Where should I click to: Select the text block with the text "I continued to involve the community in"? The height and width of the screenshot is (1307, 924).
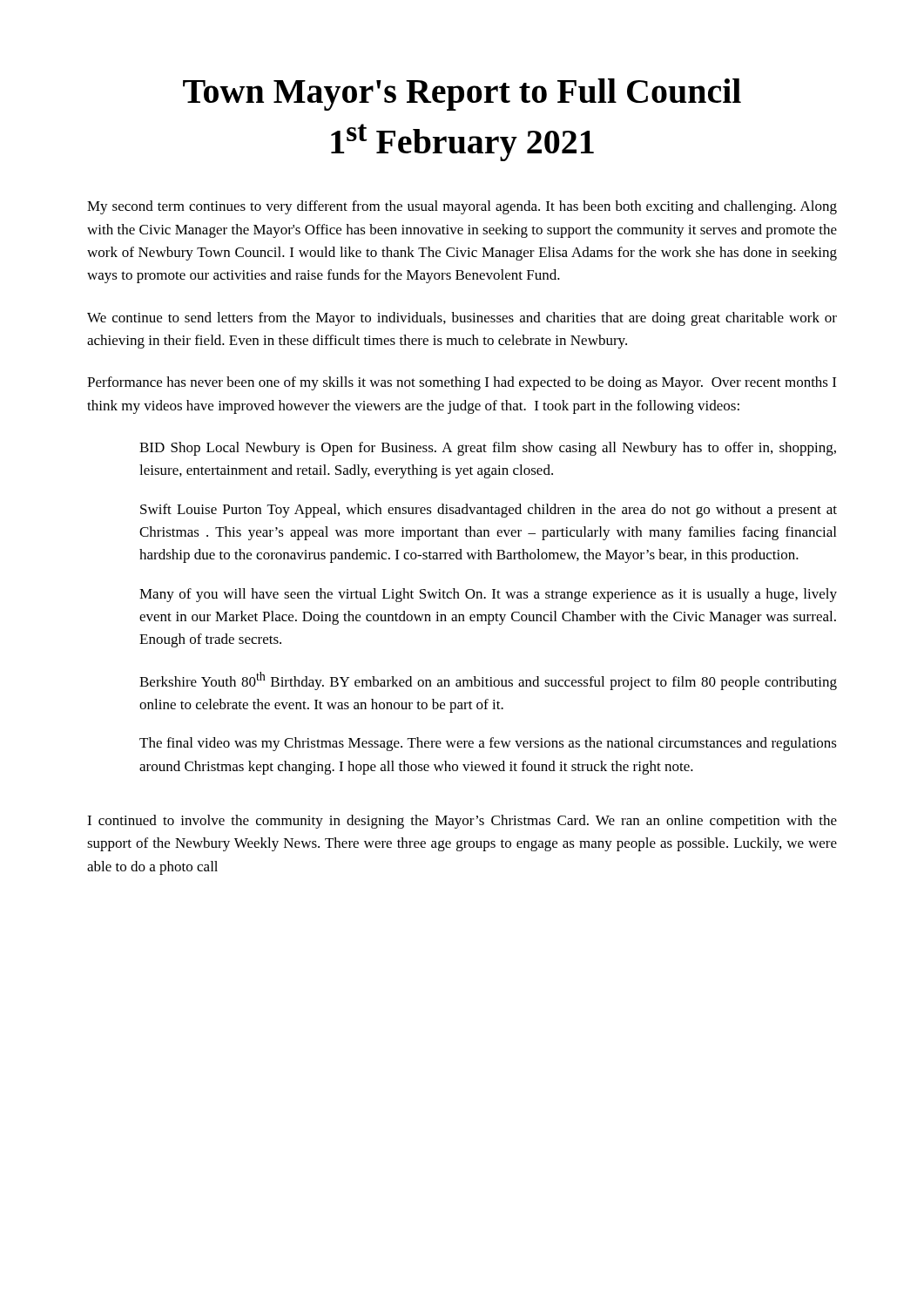click(x=462, y=843)
